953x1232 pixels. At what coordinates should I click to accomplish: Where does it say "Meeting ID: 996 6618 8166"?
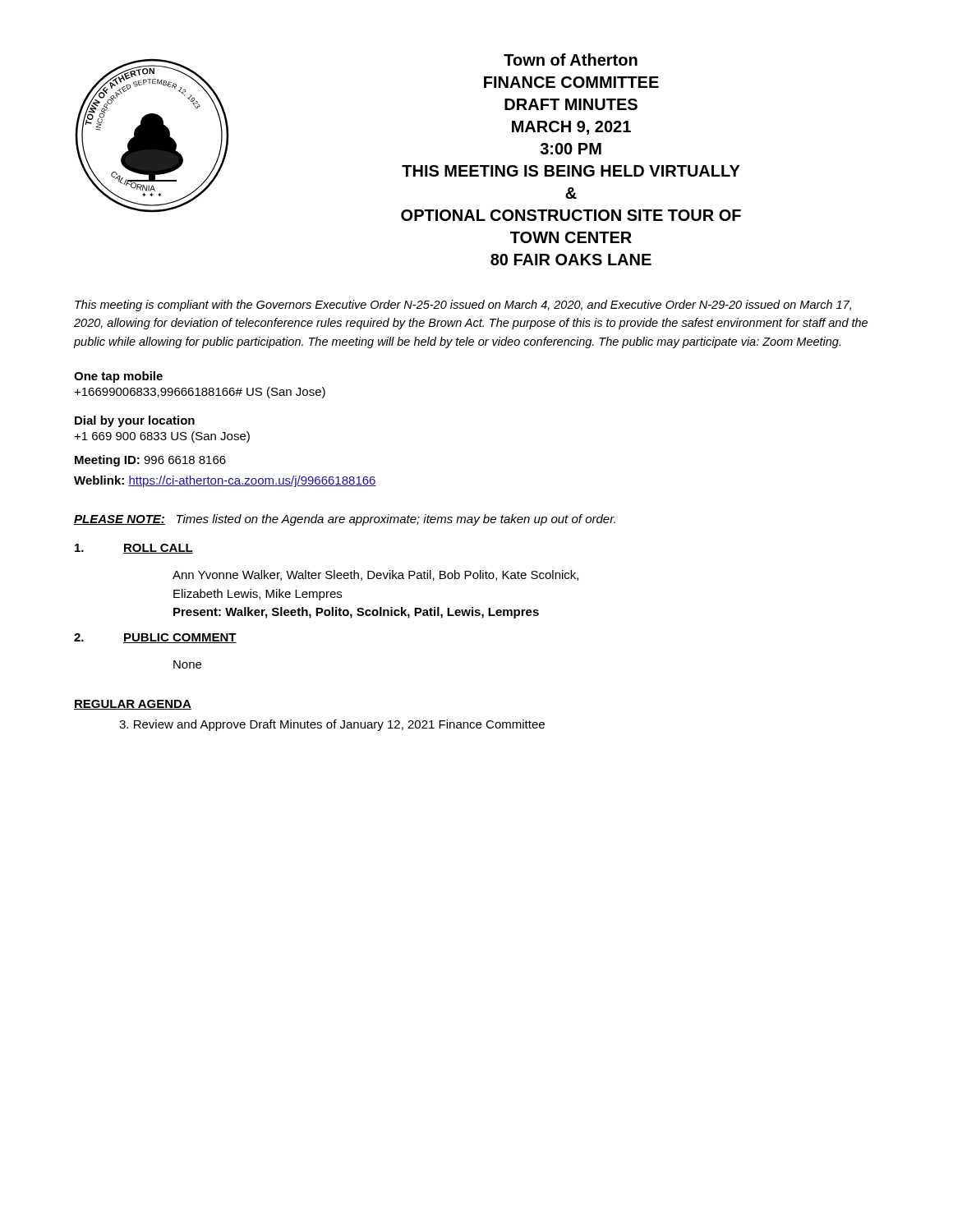coord(150,460)
